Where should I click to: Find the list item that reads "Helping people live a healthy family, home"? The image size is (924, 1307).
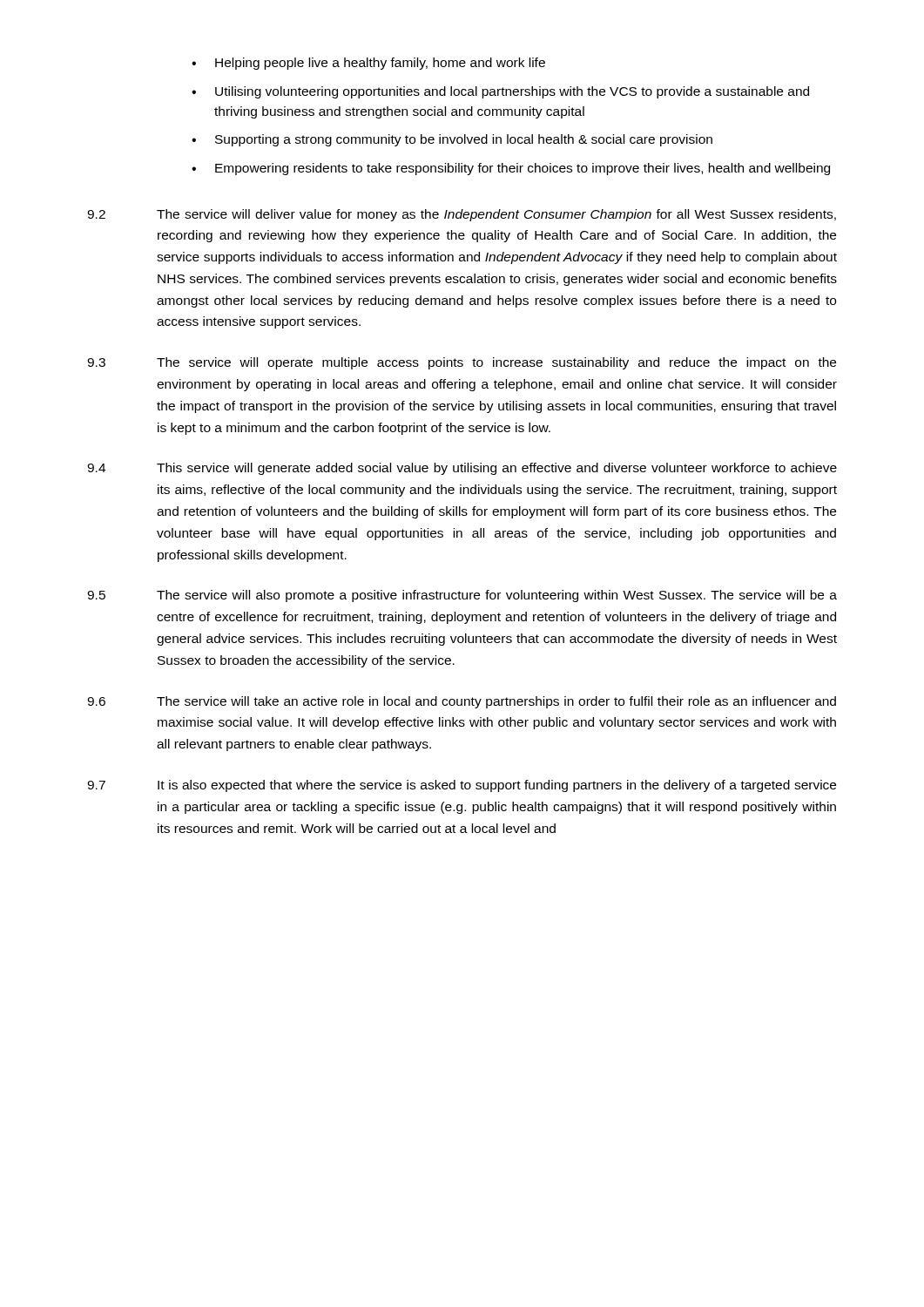coord(514,63)
